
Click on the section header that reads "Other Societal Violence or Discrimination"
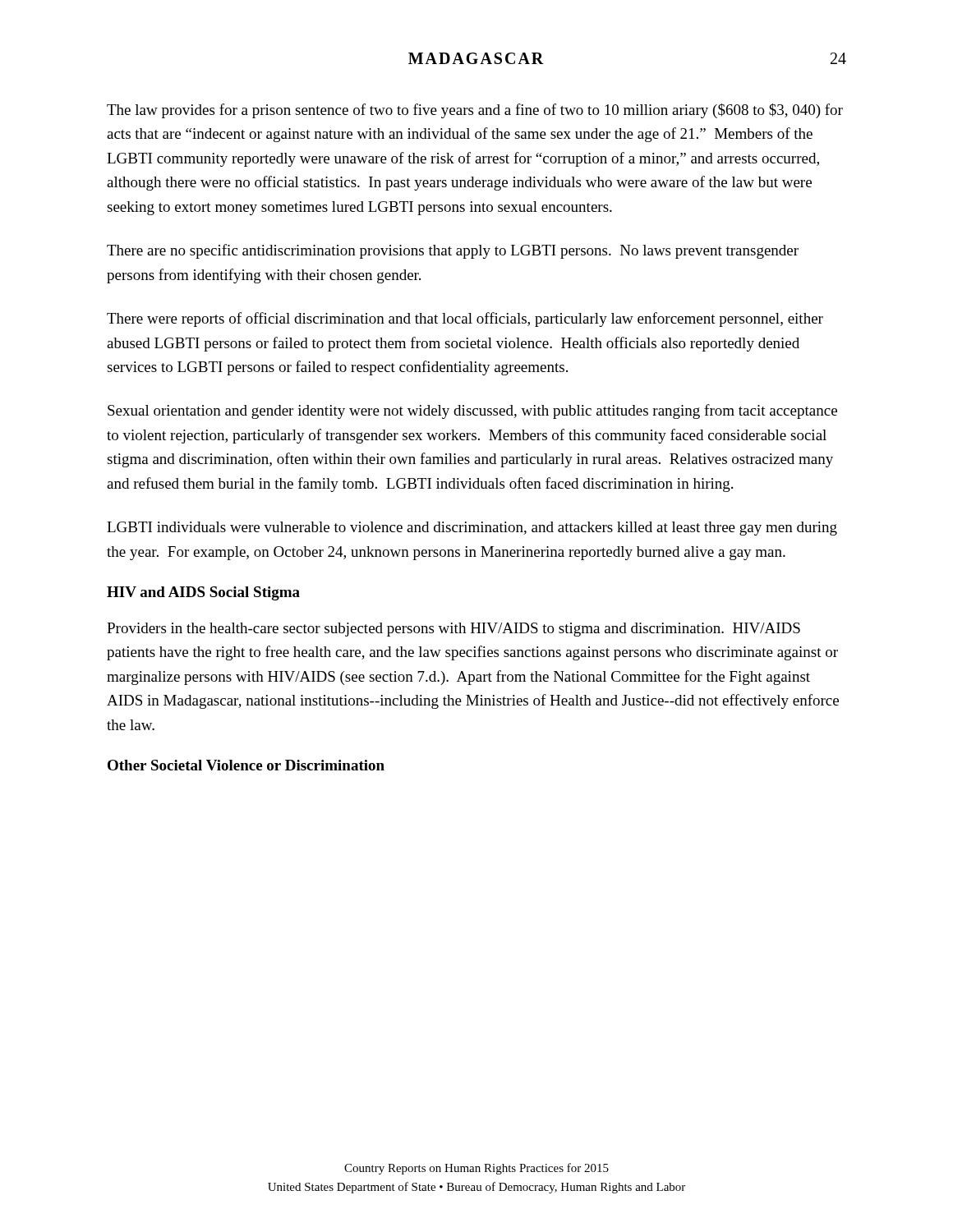[x=246, y=765]
